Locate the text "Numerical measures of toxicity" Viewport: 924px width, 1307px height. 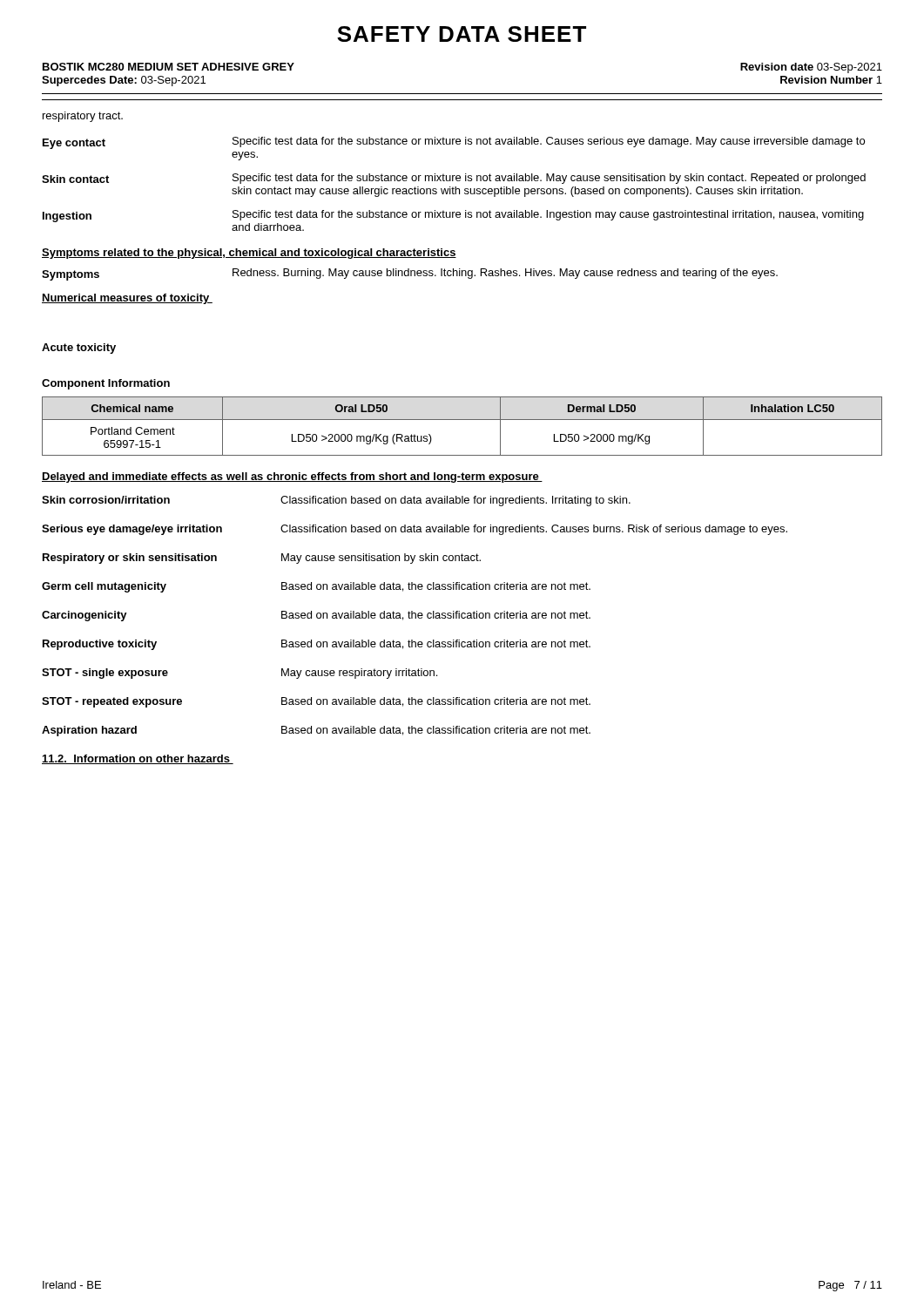pos(127,298)
